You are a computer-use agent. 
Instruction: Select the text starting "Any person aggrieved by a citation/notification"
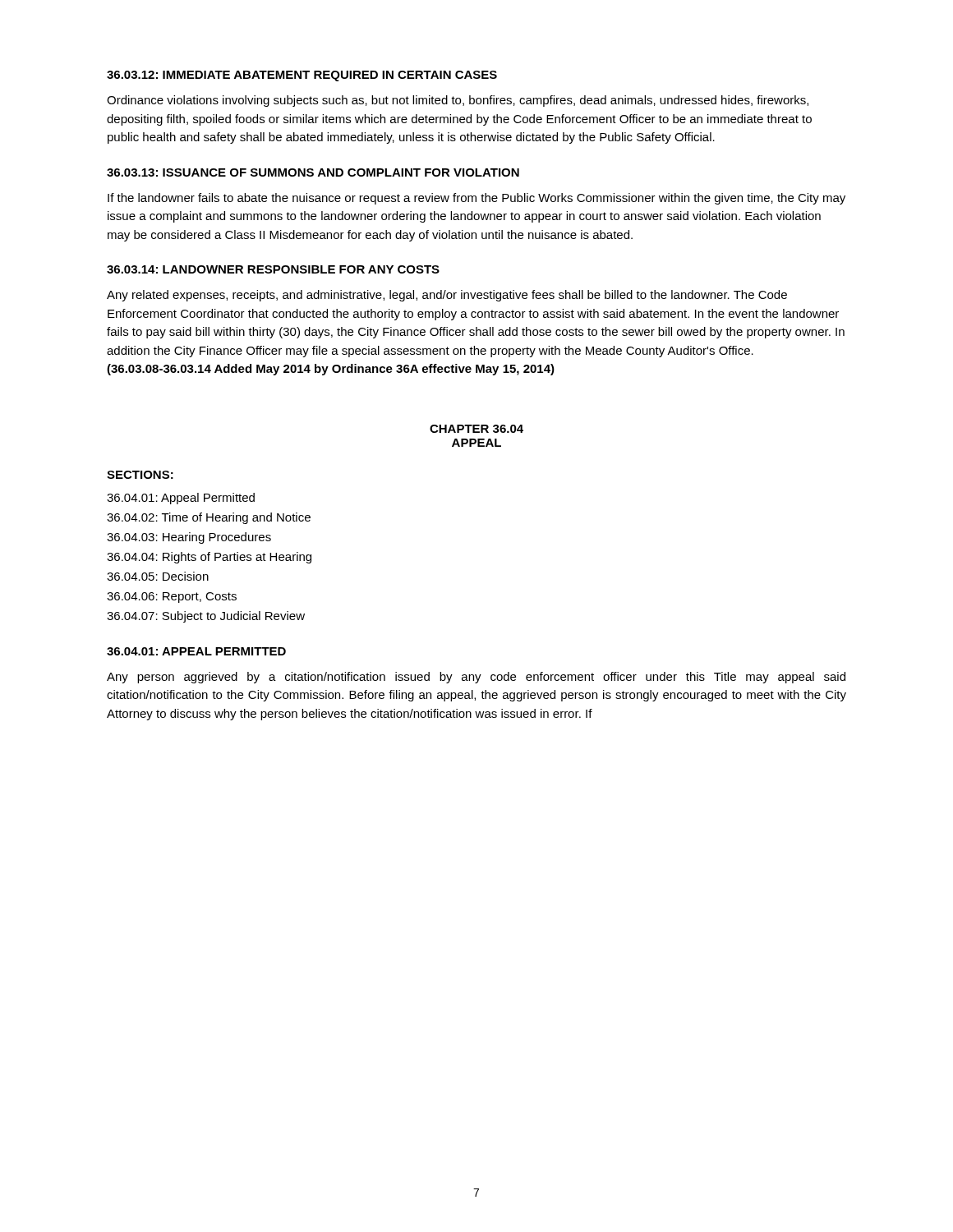(476, 694)
